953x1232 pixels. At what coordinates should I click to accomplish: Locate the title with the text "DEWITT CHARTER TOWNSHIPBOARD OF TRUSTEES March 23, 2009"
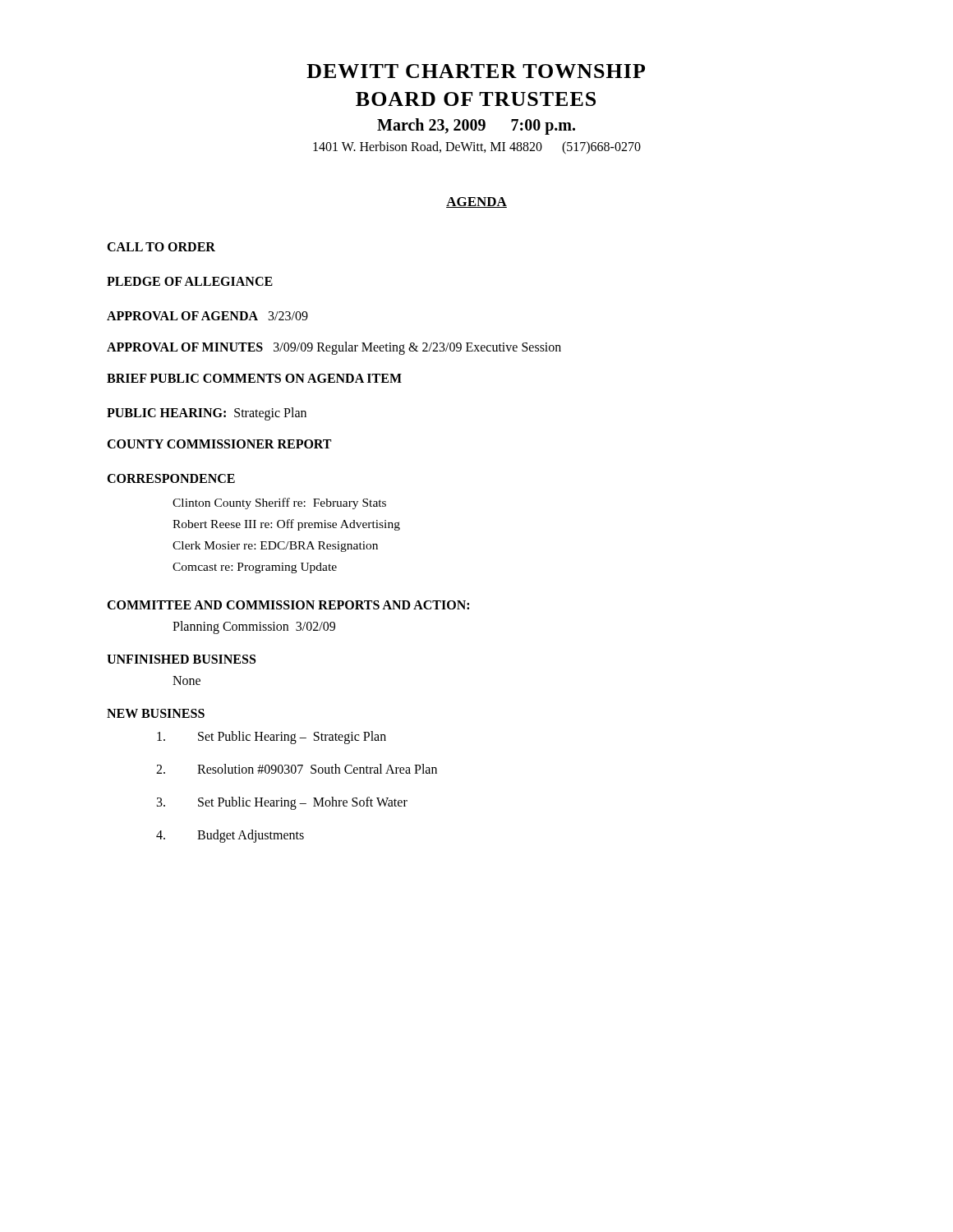tap(476, 106)
